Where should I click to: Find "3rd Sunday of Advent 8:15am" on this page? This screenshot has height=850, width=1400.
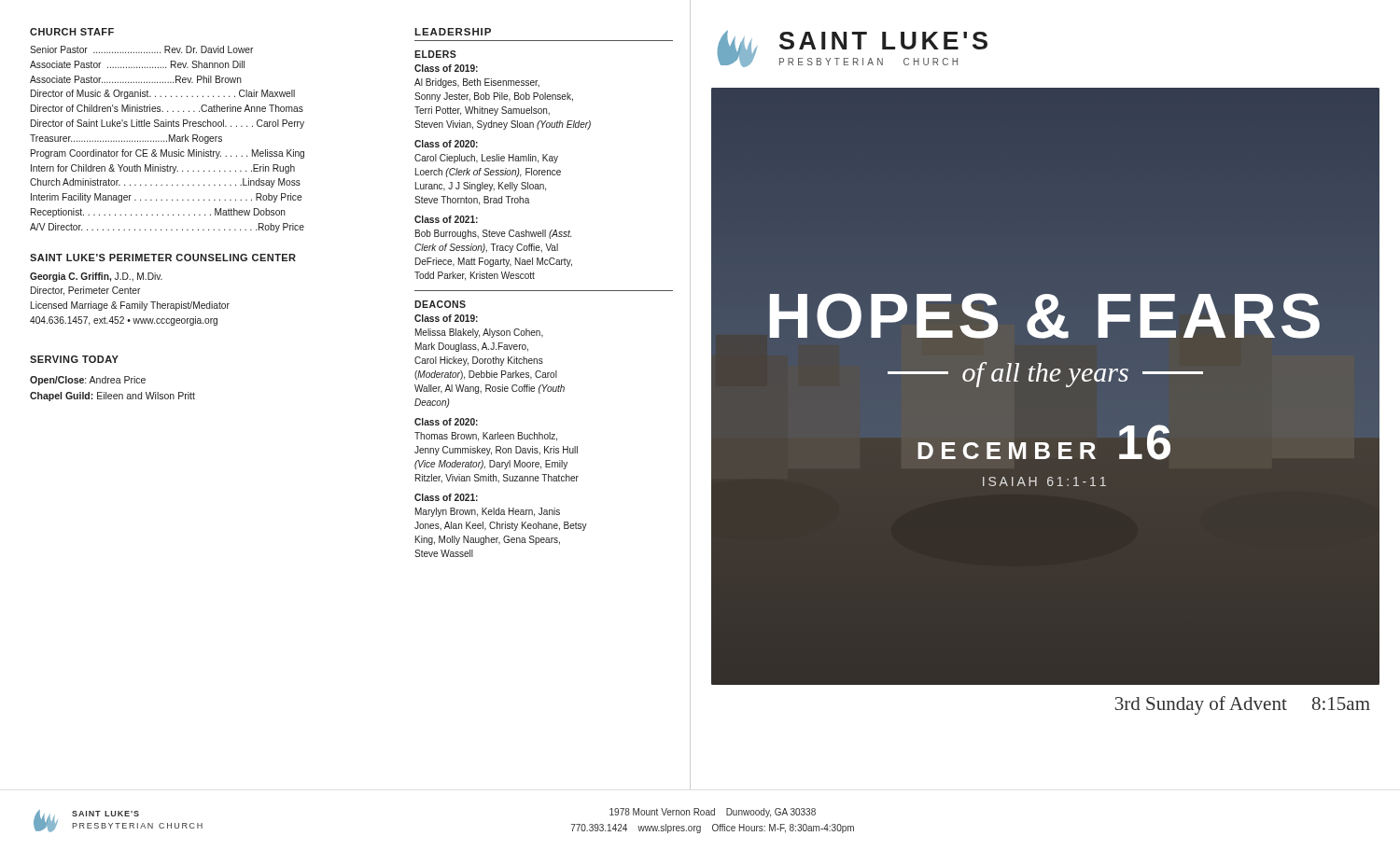point(1242,704)
